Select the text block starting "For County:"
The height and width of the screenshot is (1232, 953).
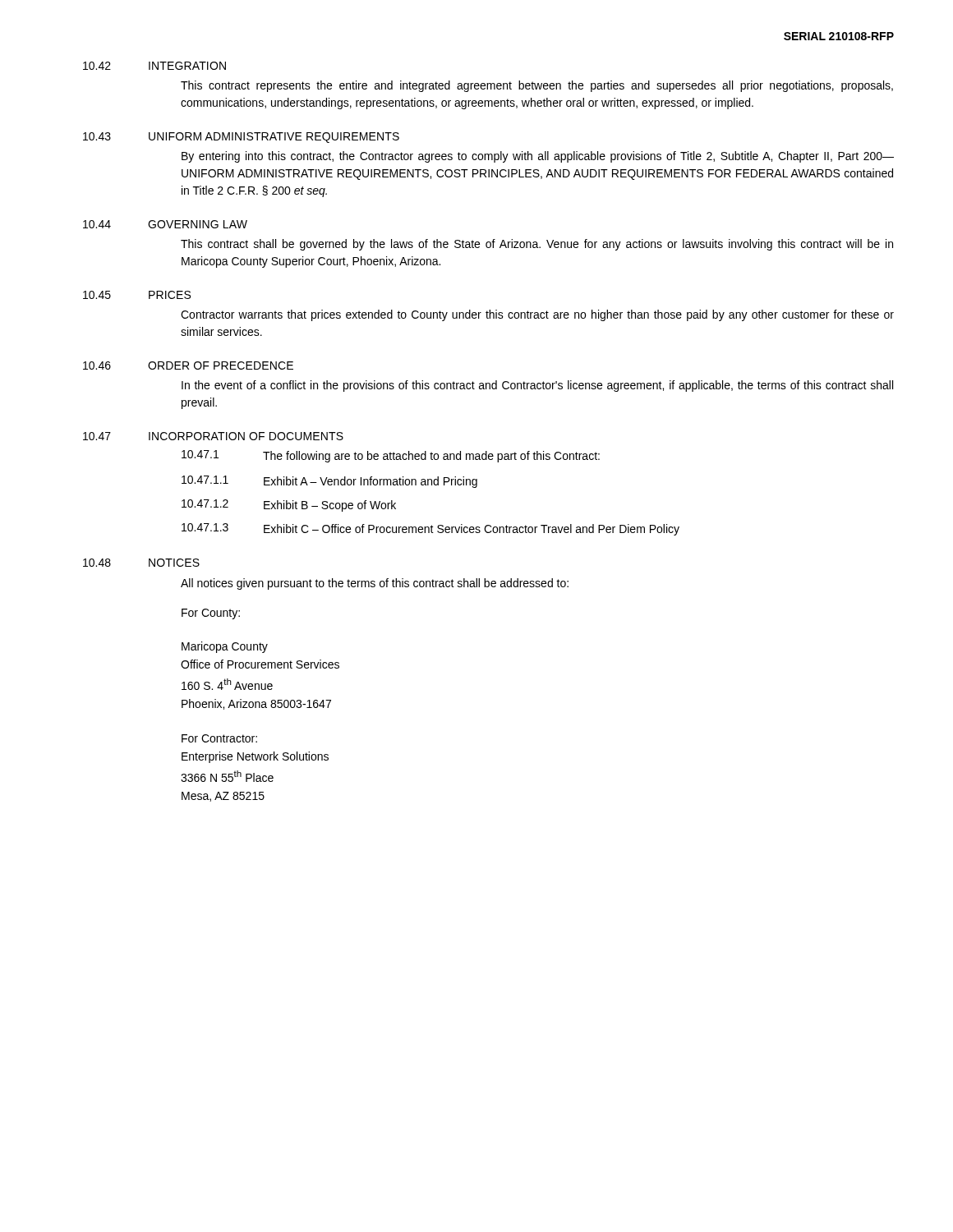click(211, 613)
